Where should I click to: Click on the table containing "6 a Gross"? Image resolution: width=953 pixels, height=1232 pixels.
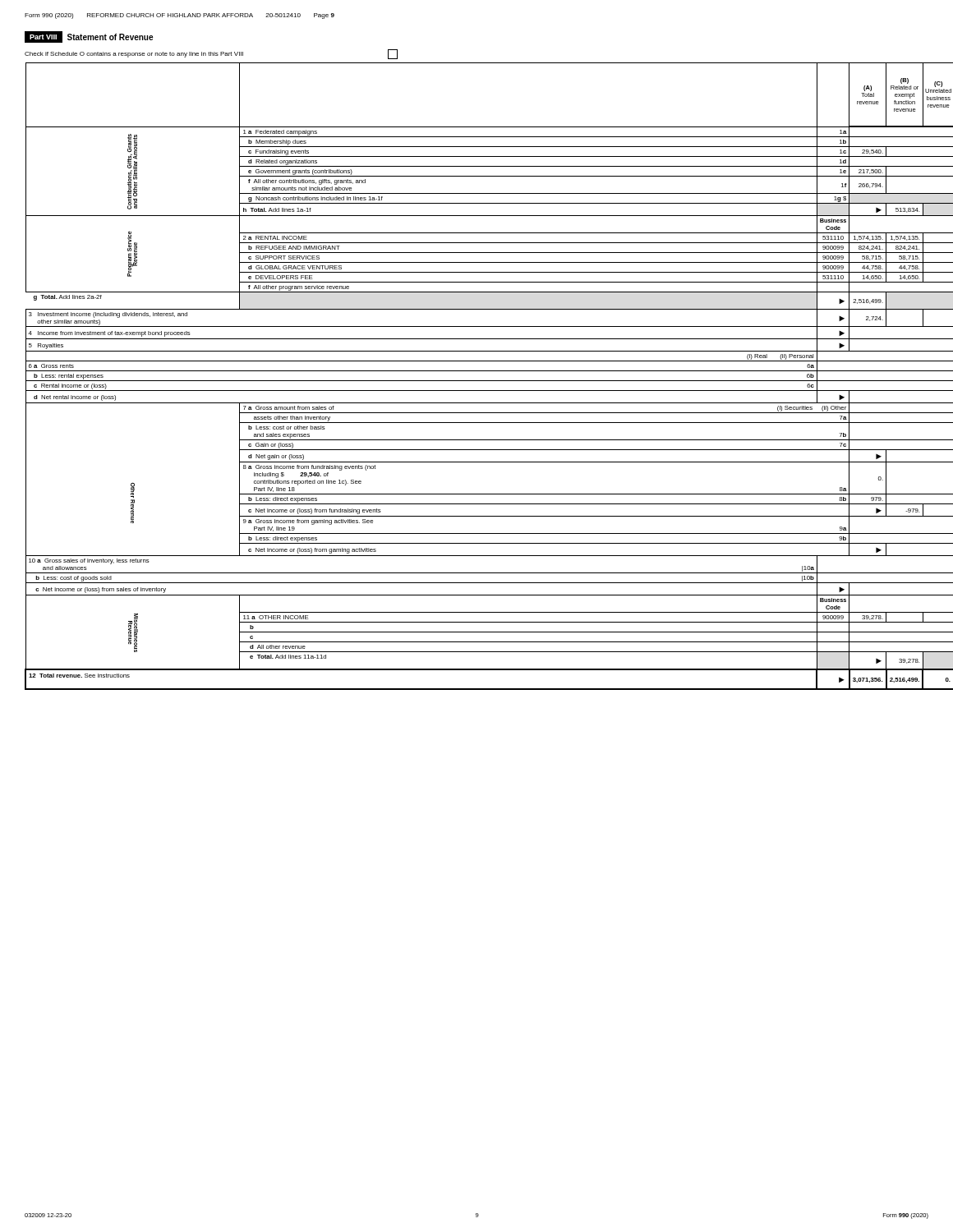[x=476, y=376]
